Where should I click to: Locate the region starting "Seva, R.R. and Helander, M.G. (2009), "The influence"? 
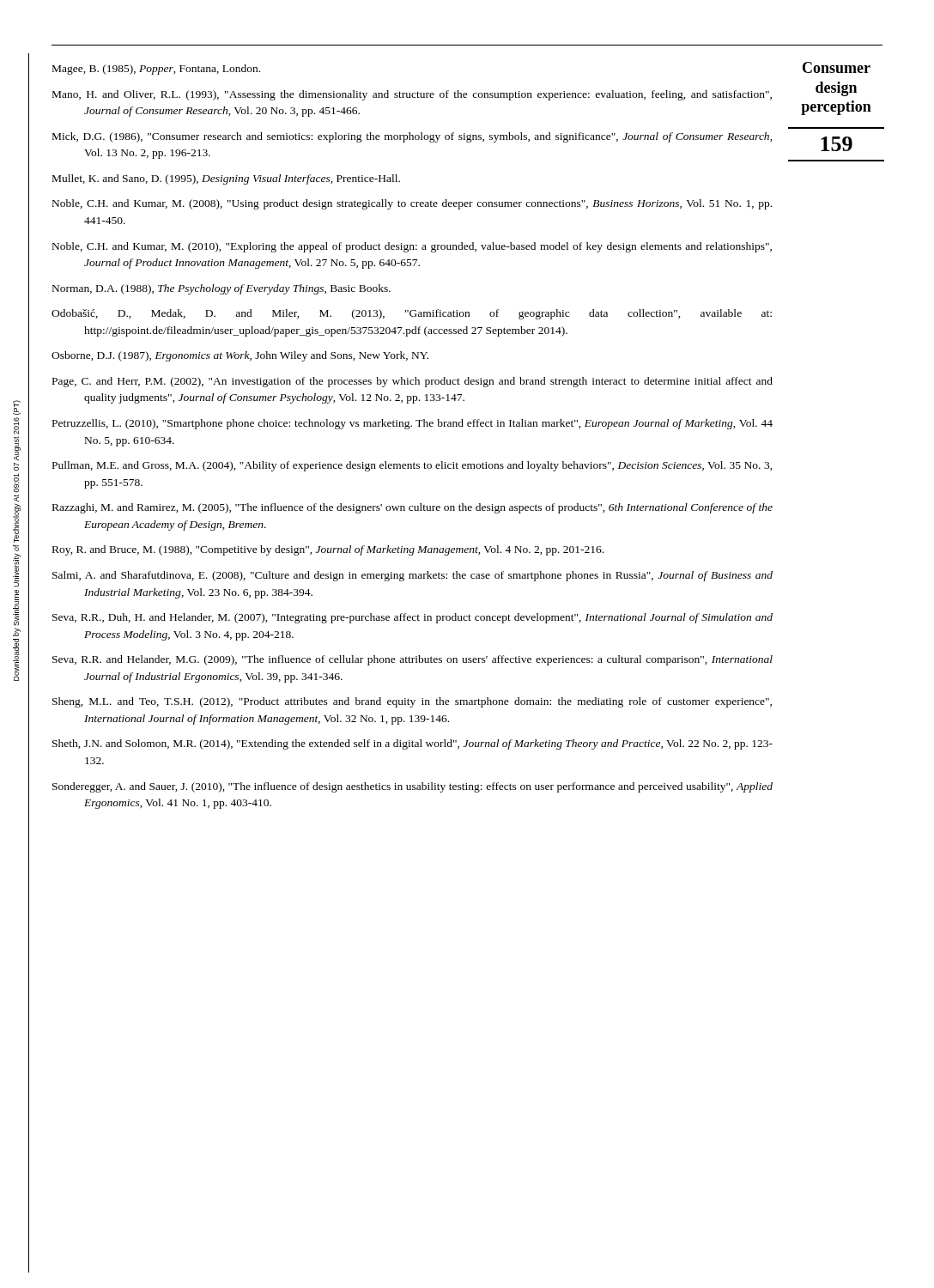click(x=412, y=668)
